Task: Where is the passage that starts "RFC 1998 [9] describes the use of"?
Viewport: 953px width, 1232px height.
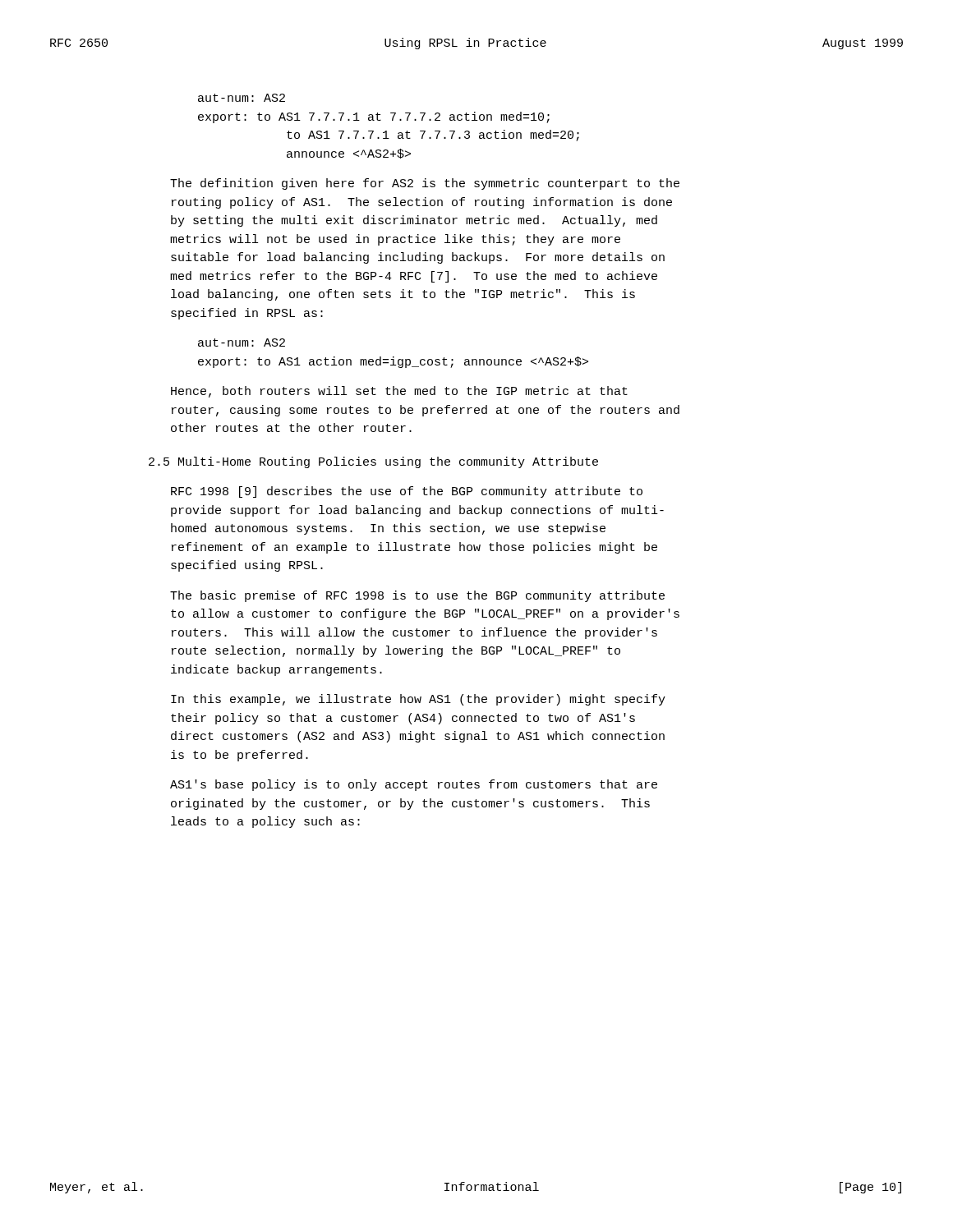Action: (x=407, y=529)
